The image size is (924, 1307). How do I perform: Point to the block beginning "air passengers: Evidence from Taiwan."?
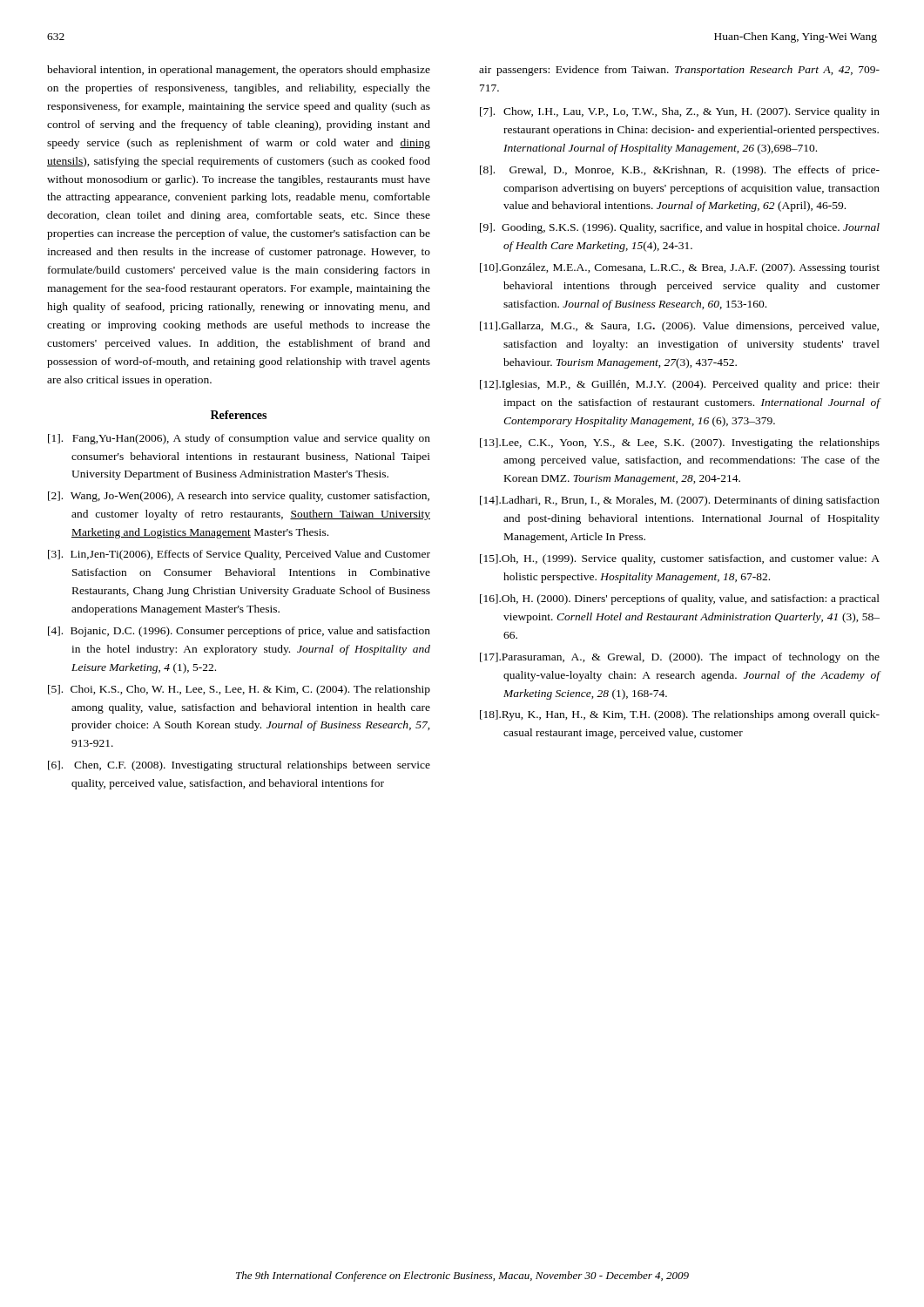click(x=679, y=78)
